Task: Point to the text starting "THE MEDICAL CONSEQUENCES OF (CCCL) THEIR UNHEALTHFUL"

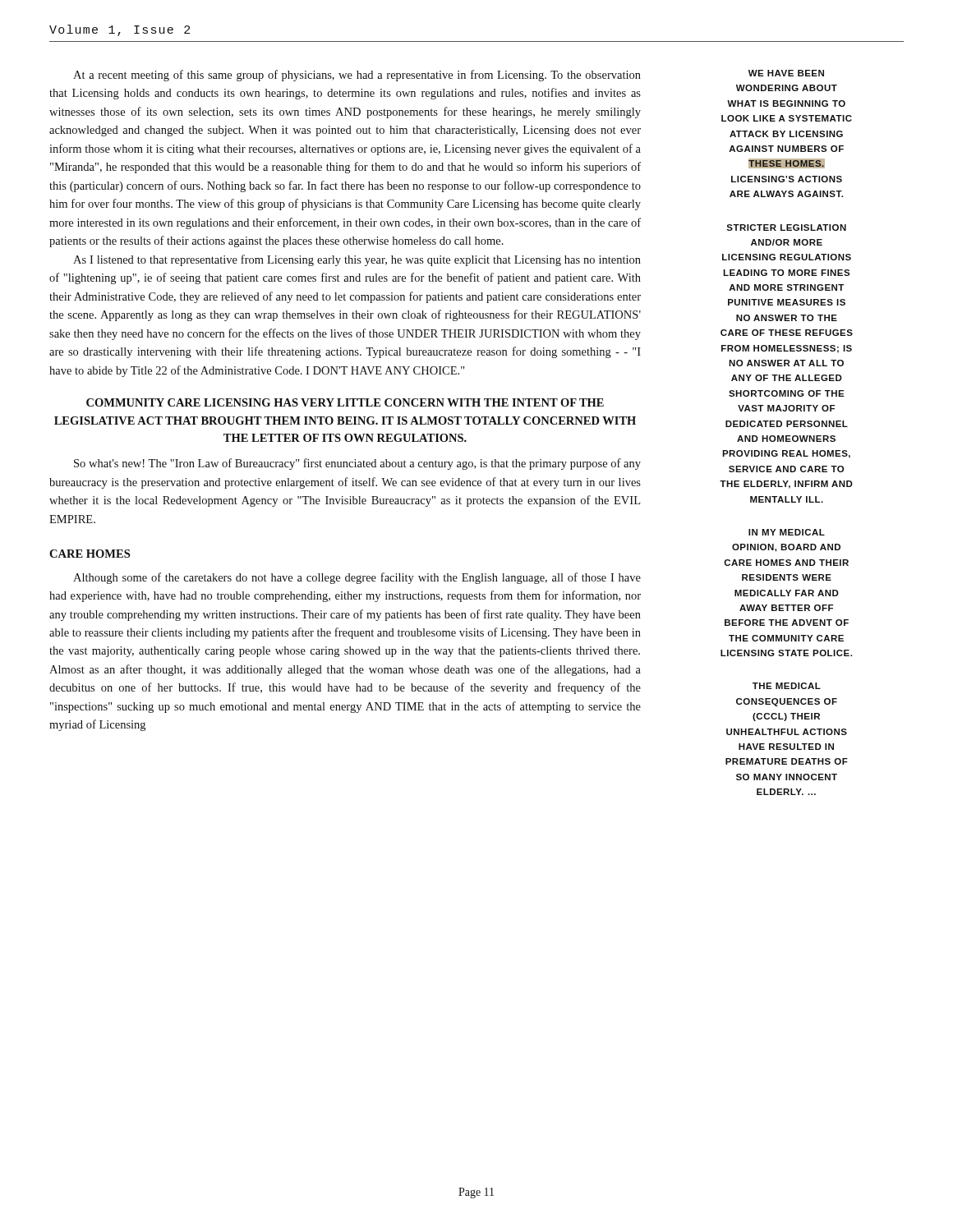Action: (x=787, y=739)
